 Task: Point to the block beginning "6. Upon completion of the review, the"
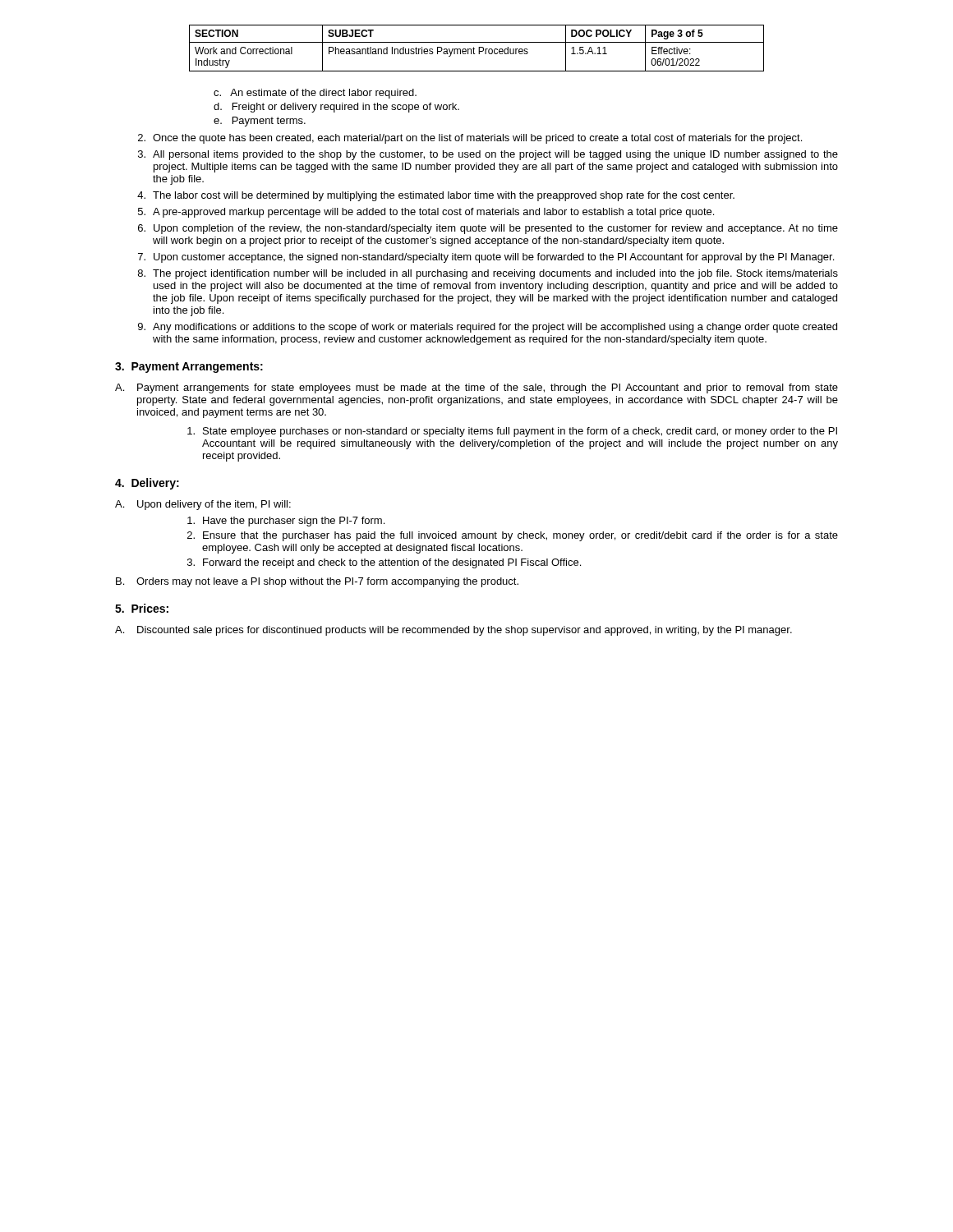[x=476, y=234]
